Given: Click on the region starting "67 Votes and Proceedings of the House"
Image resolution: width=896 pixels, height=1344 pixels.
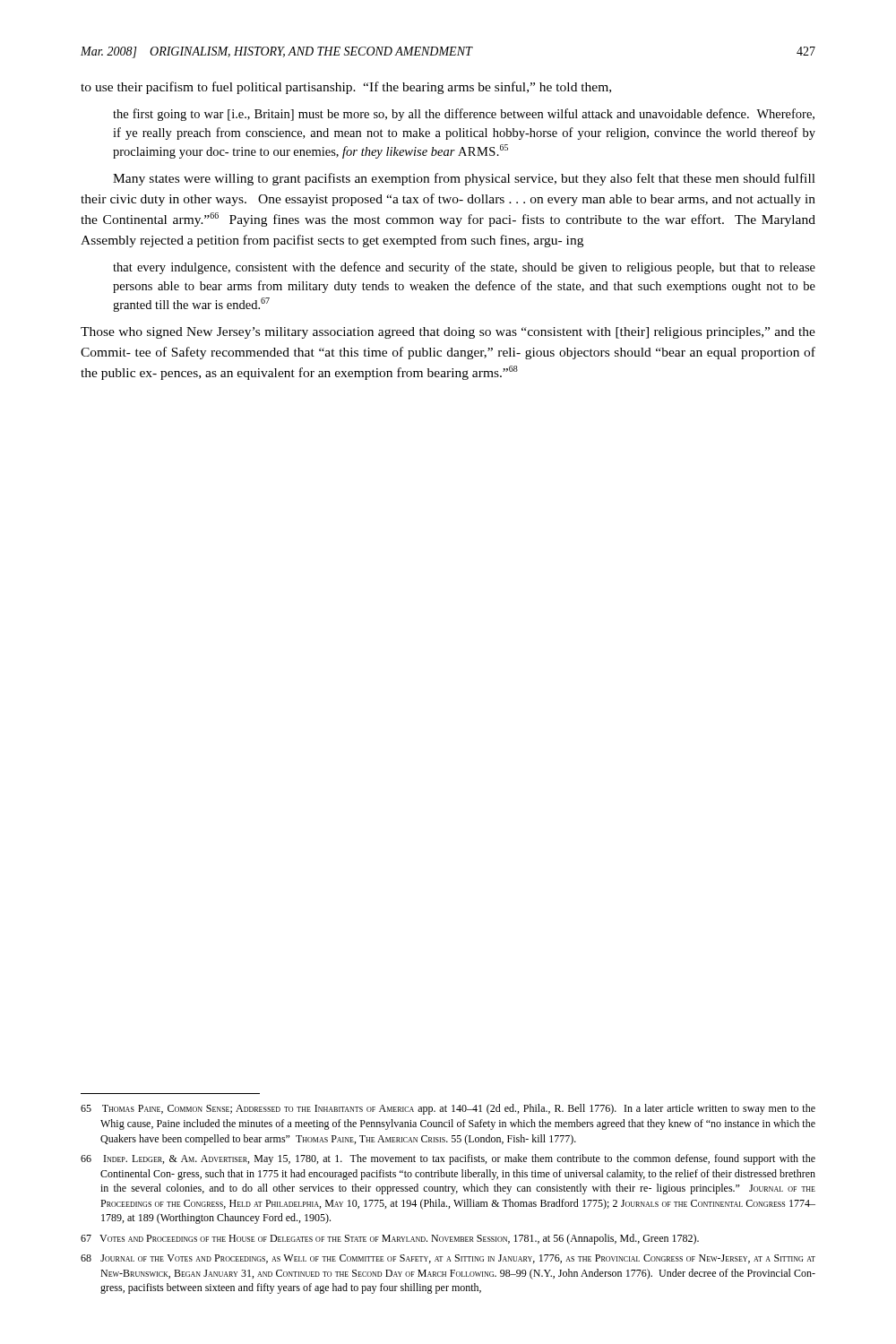Looking at the screenshot, I should [x=390, y=1238].
